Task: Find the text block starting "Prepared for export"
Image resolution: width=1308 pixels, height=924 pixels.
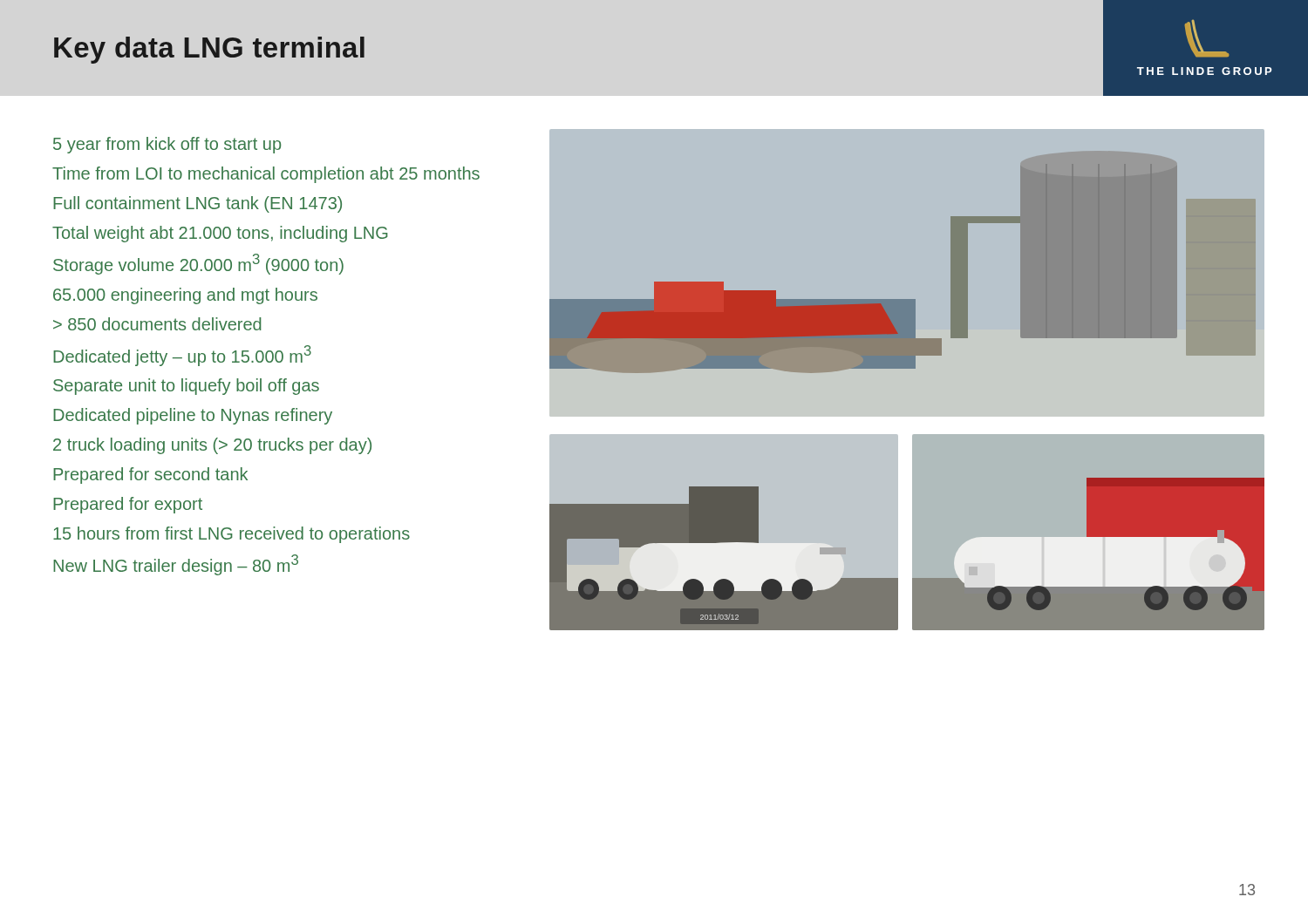Action: [127, 504]
